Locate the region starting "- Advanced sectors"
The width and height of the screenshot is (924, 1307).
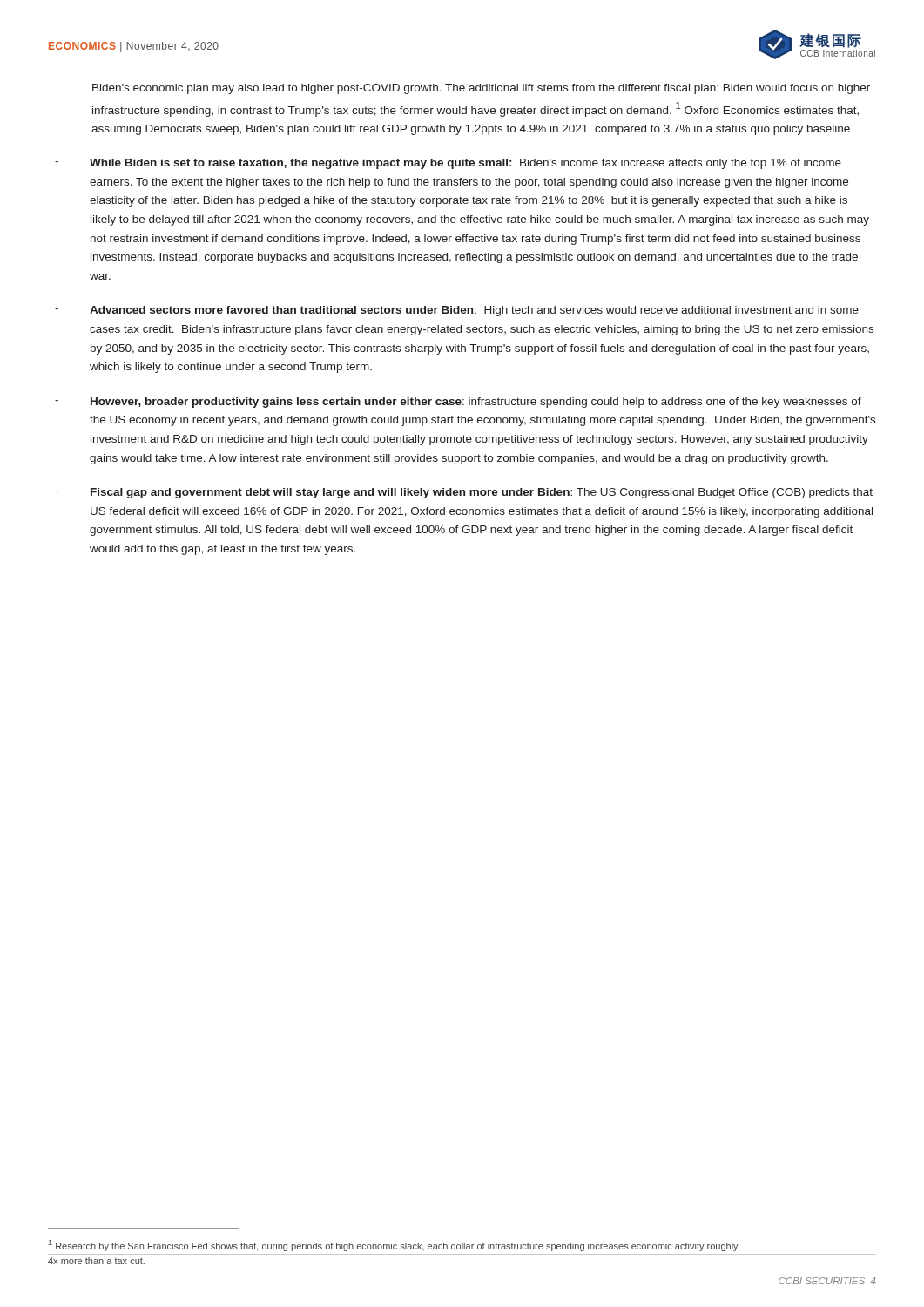click(462, 339)
